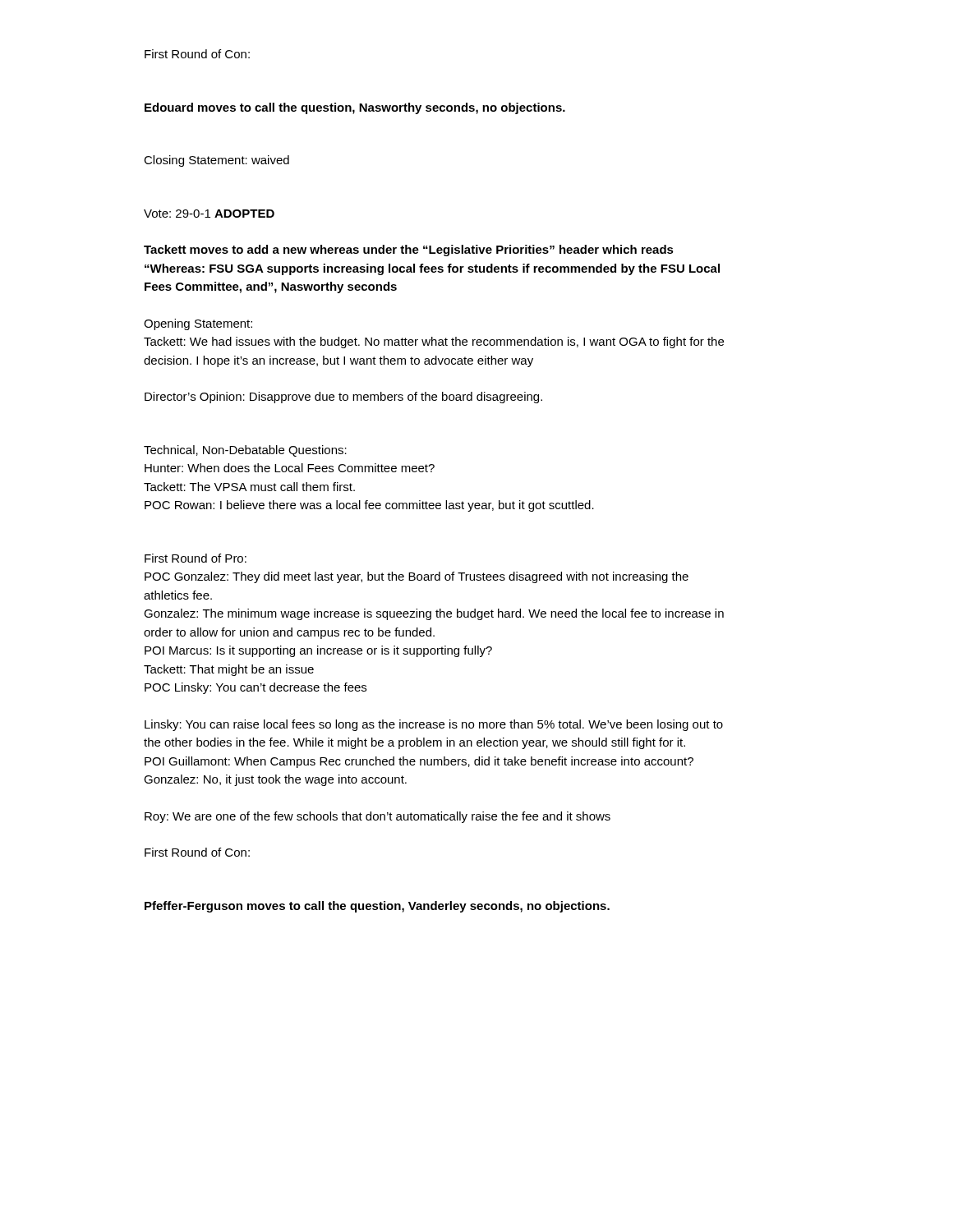Locate the passage starting "Linsky: You can raise local"
This screenshot has width=953, height=1232.
[440, 752]
